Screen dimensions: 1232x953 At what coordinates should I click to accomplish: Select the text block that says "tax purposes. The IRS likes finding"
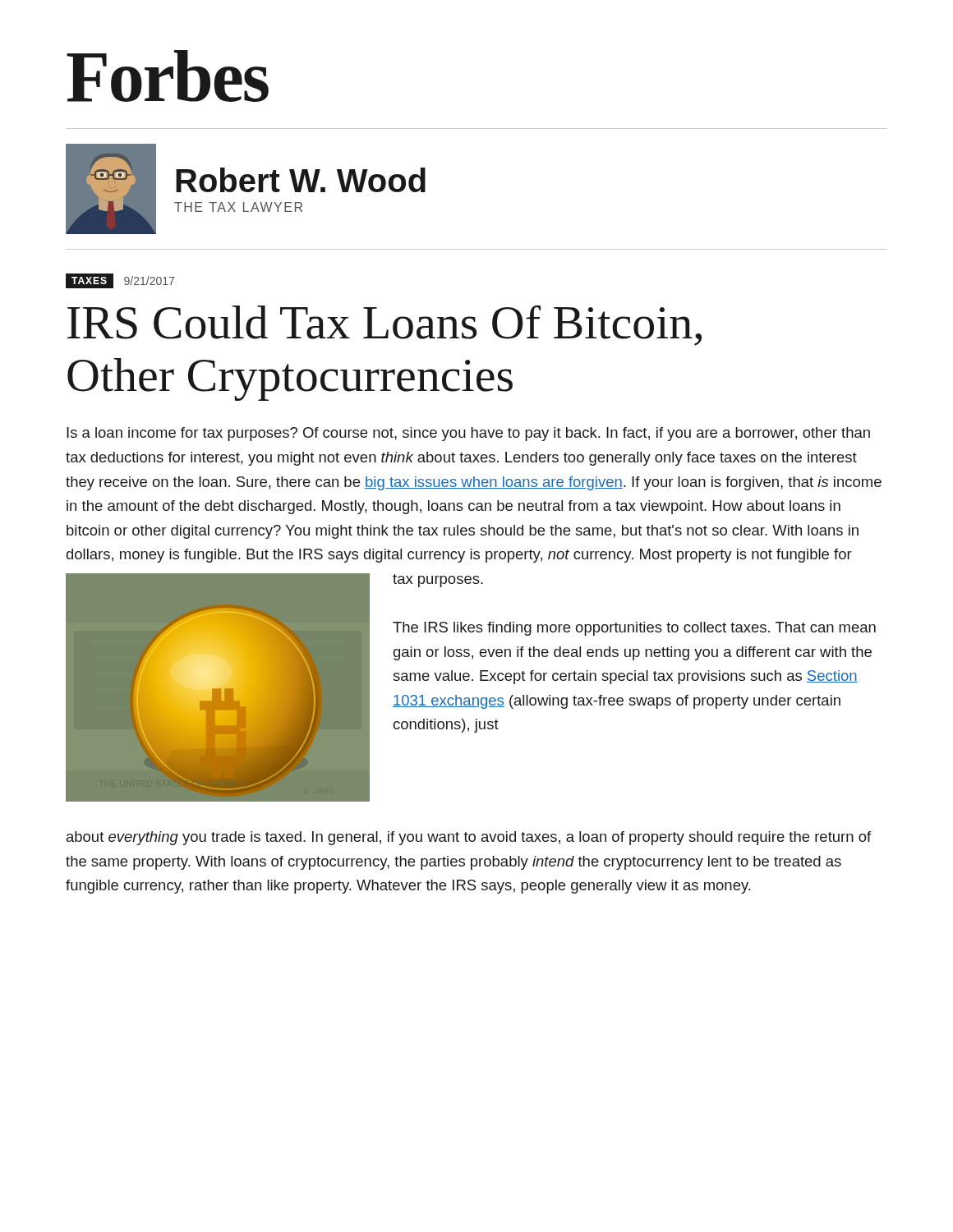635,651
